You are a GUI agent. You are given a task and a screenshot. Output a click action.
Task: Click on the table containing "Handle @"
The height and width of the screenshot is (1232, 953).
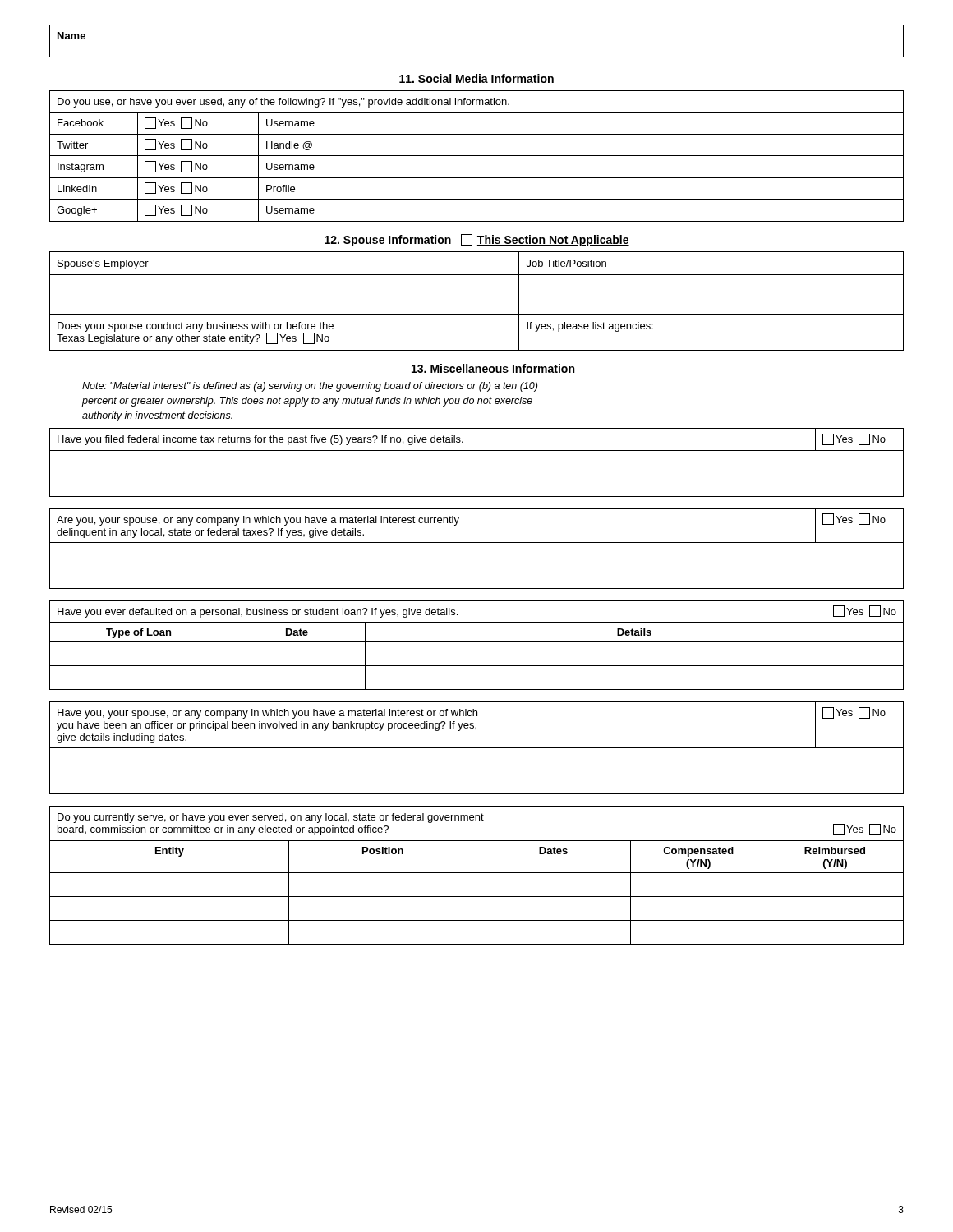coord(476,156)
